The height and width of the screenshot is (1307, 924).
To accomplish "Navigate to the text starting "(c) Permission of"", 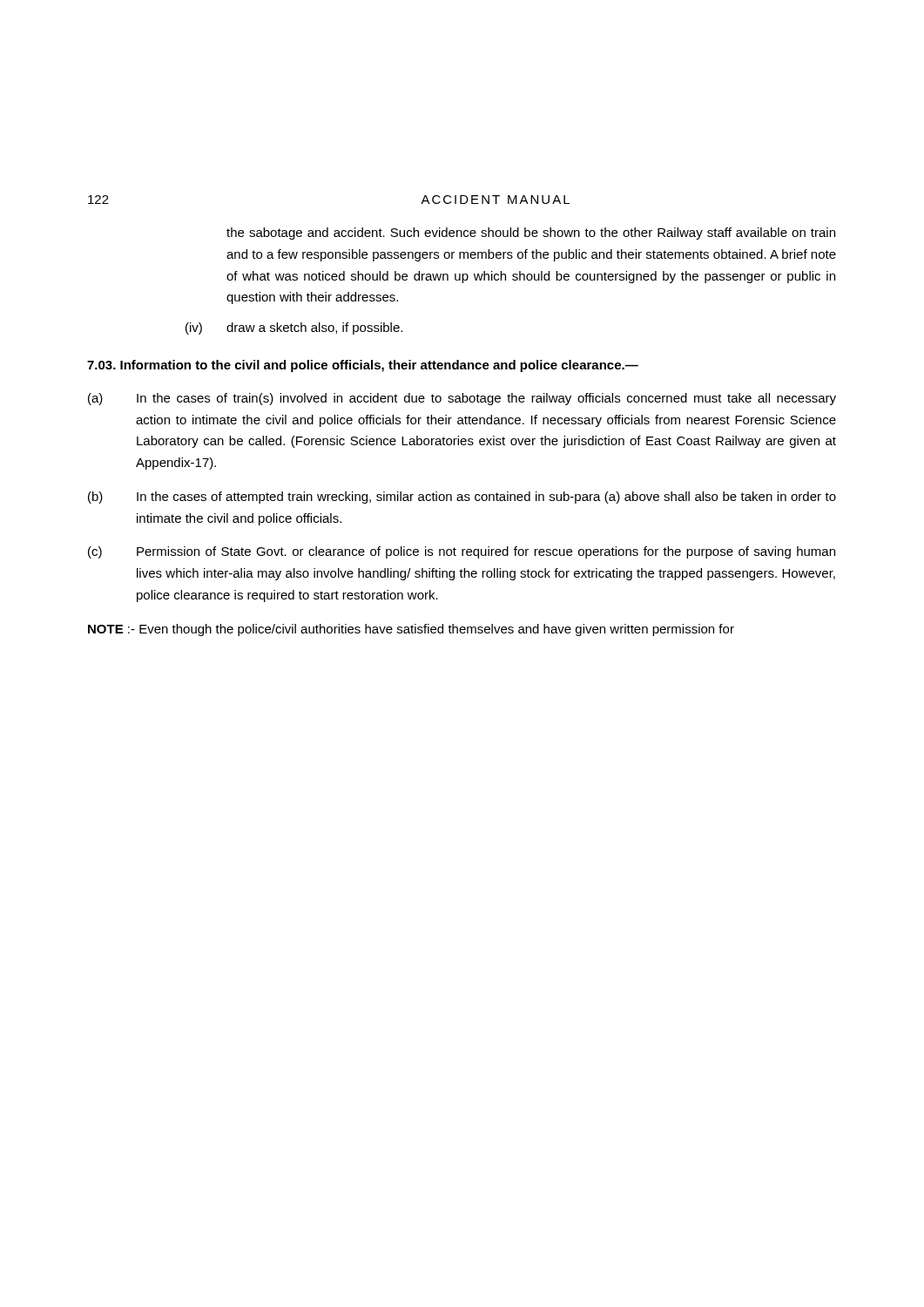I will click(x=462, y=574).
